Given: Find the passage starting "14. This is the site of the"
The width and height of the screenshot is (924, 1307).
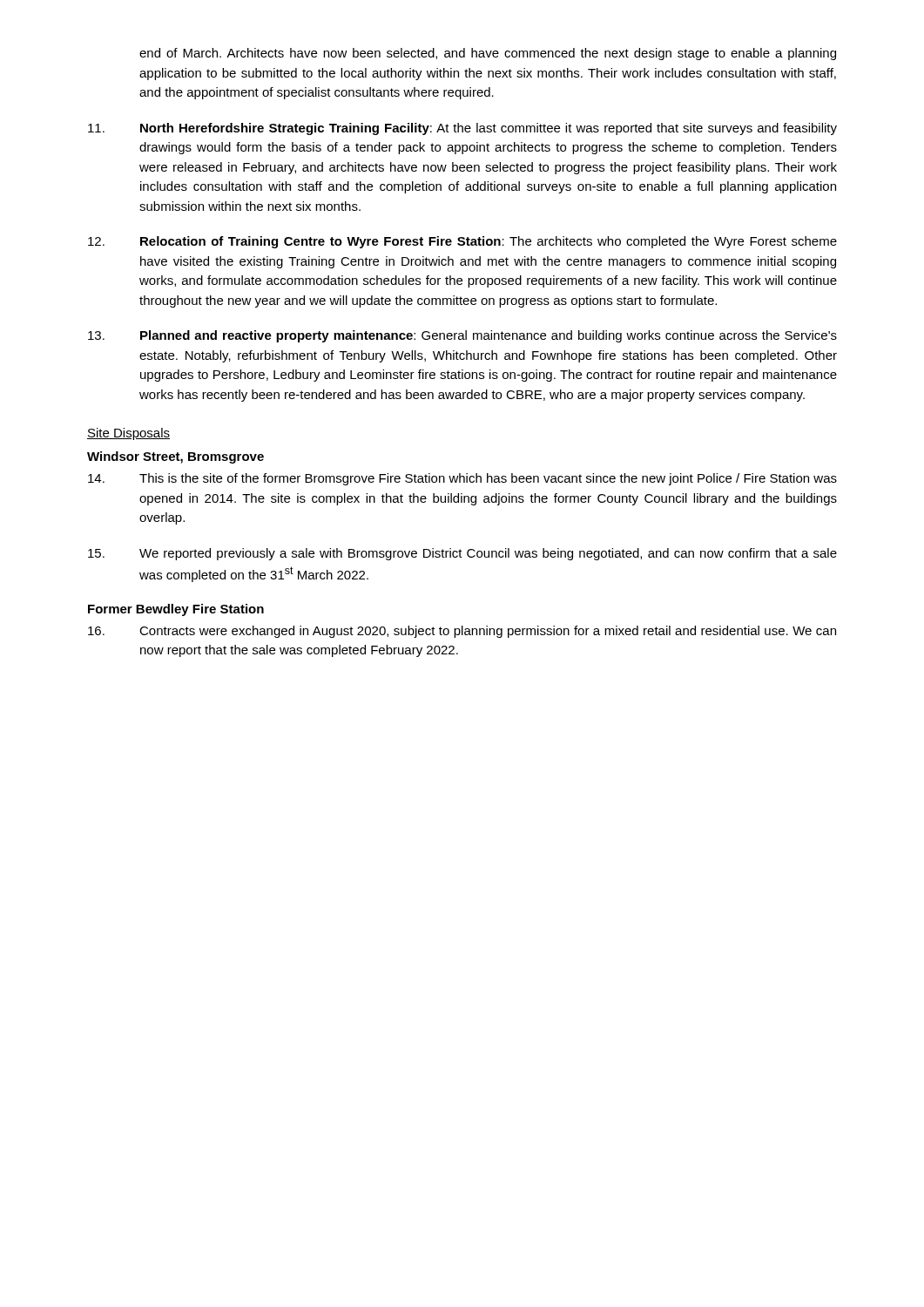Looking at the screenshot, I should pyautogui.click(x=462, y=498).
